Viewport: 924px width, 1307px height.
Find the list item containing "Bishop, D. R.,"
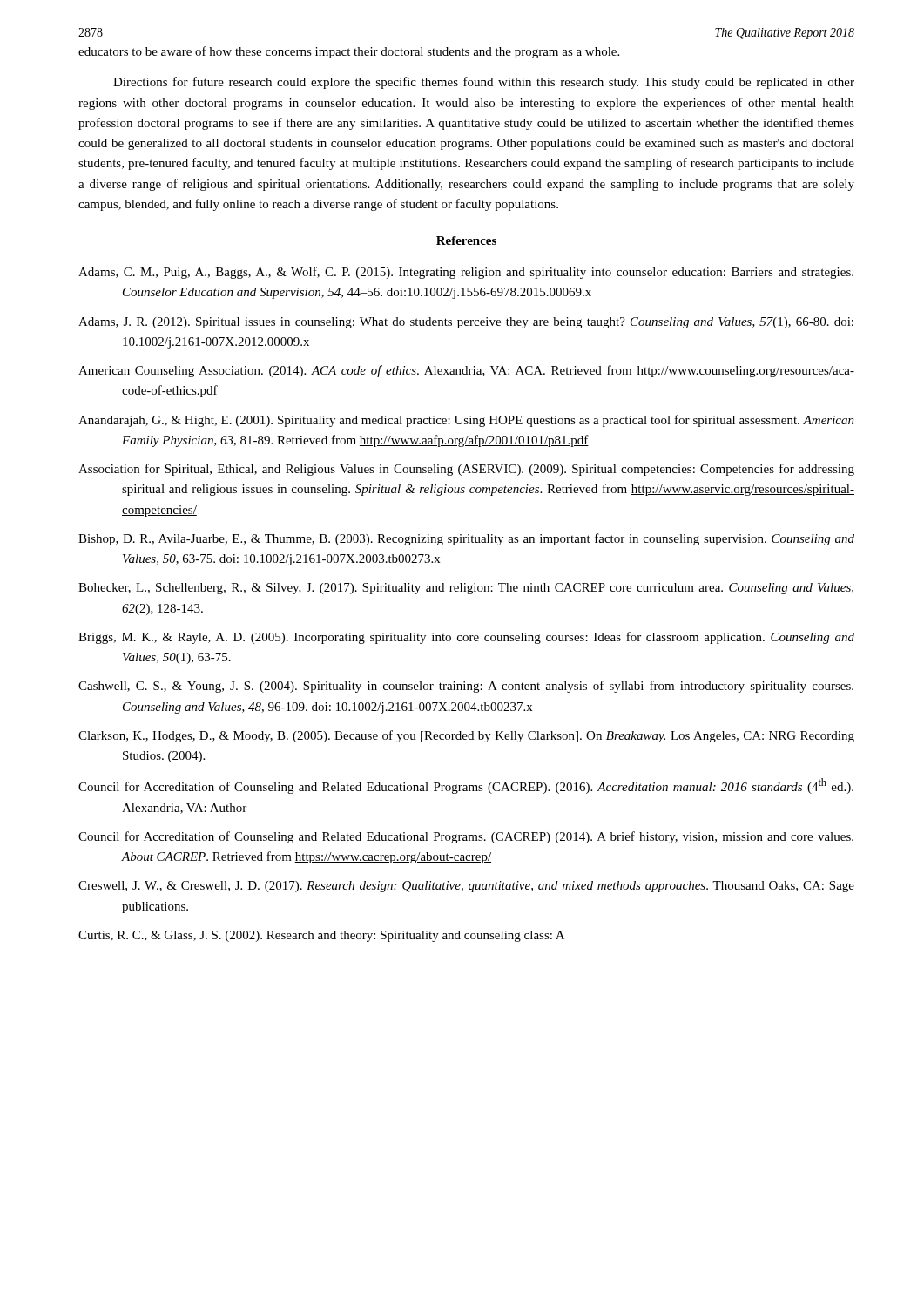click(x=466, y=548)
